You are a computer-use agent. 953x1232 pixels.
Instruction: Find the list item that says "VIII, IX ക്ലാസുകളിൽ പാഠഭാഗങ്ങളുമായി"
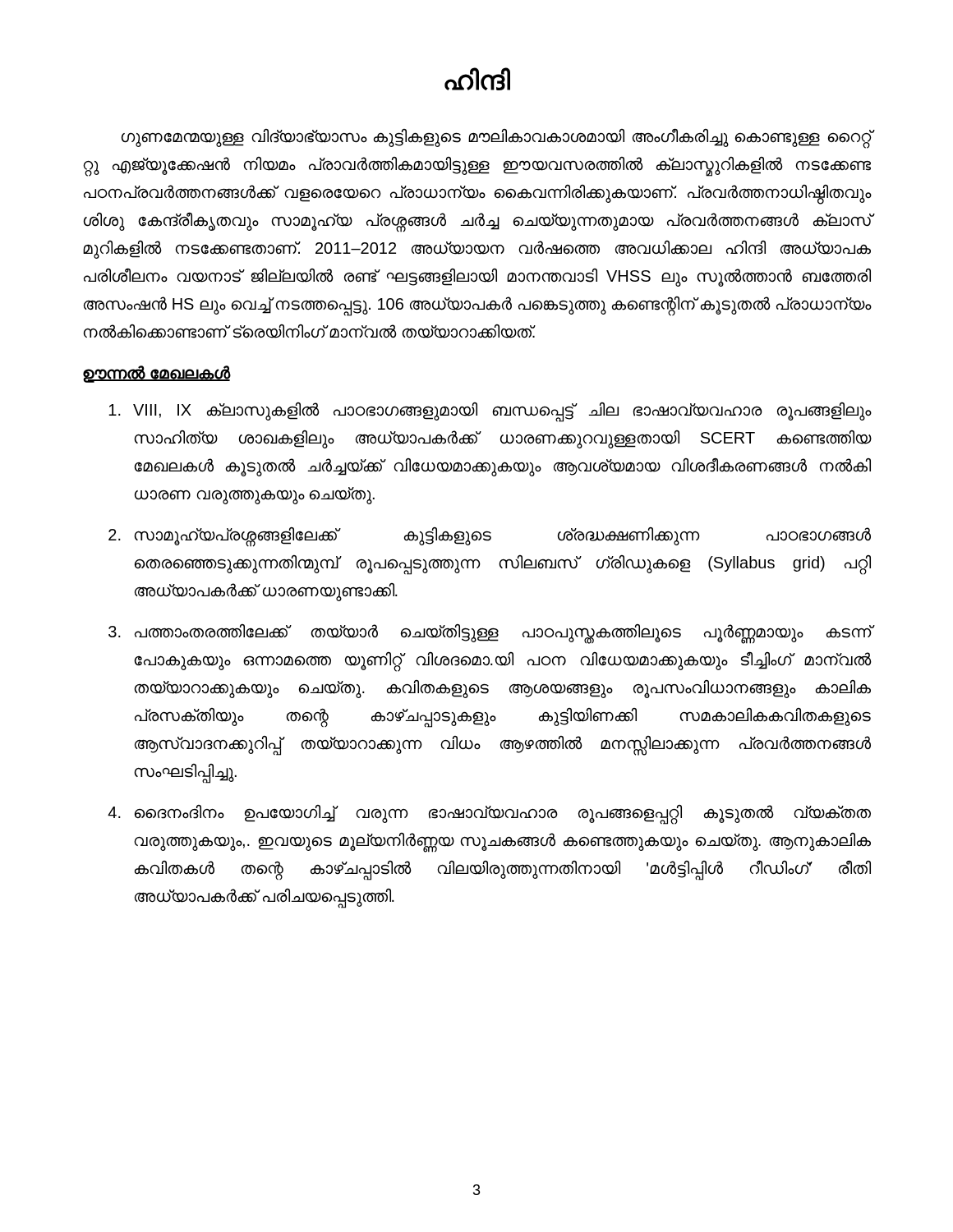(476, 452)
